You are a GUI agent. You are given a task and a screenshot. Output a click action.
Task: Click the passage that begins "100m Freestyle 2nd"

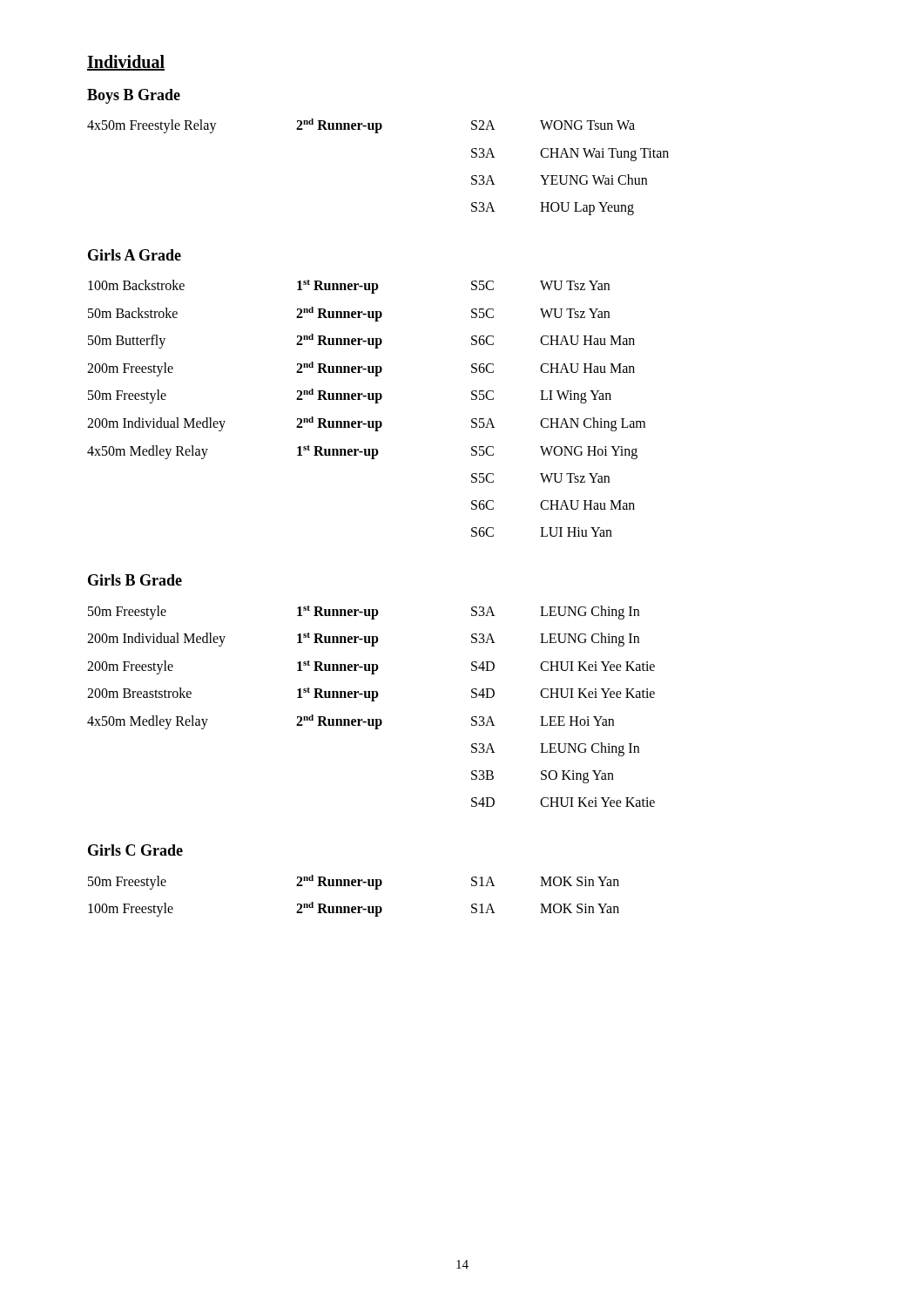pos(471,908)
